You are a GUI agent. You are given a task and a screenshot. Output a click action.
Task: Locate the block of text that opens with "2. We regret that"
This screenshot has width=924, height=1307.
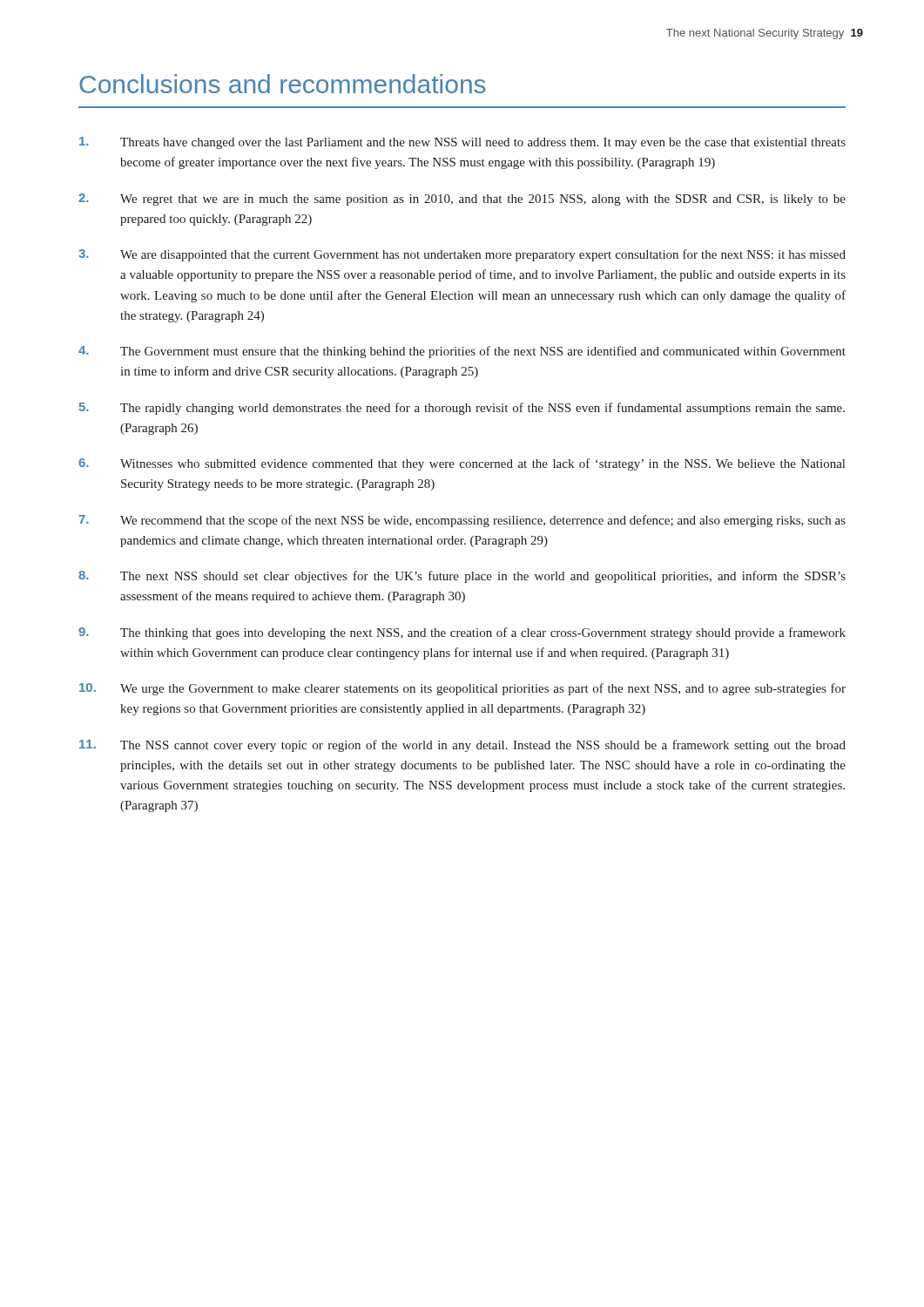pyautogui.click(x=462, y=209)
